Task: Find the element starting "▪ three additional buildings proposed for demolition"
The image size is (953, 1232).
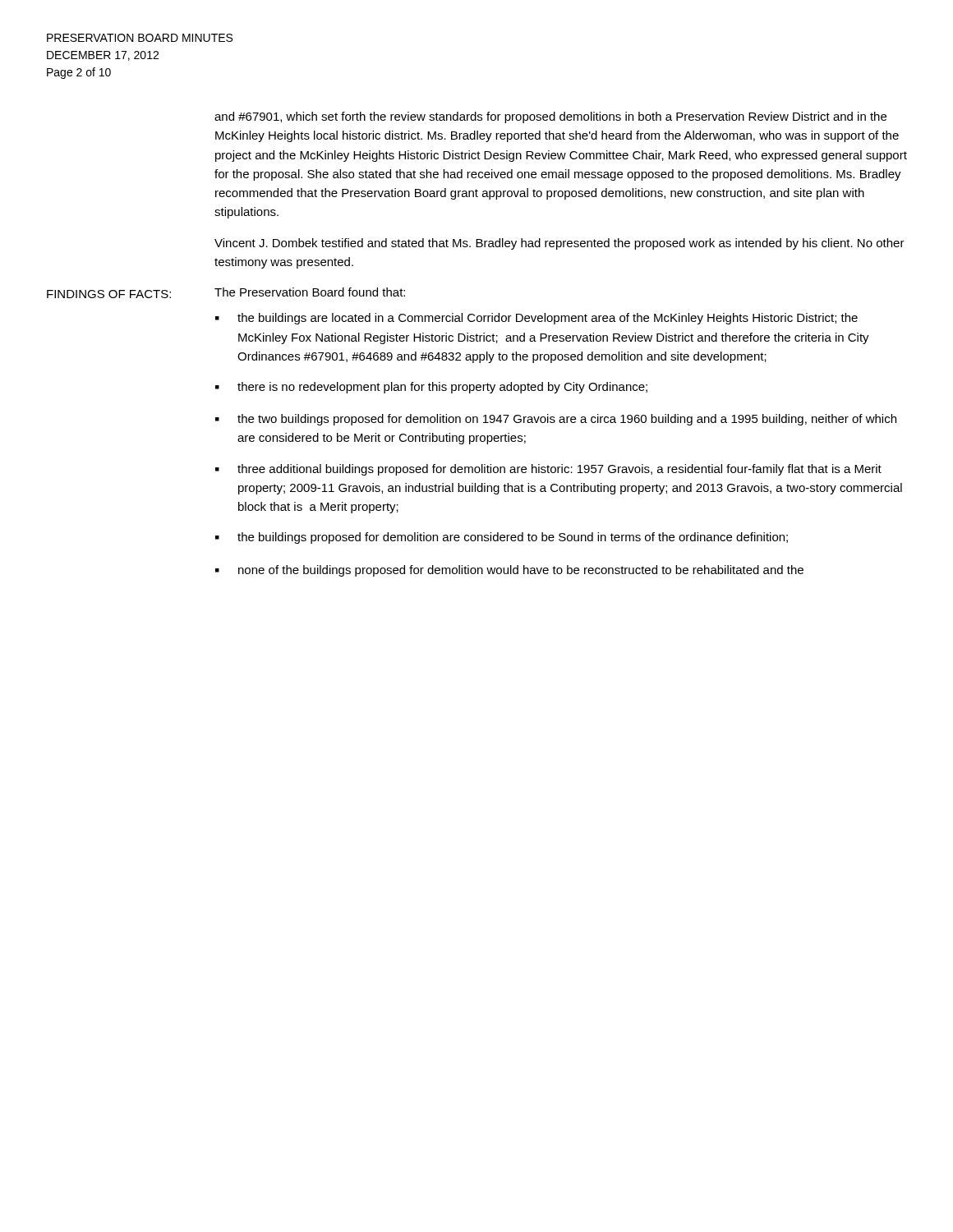Action: point(561,488)
